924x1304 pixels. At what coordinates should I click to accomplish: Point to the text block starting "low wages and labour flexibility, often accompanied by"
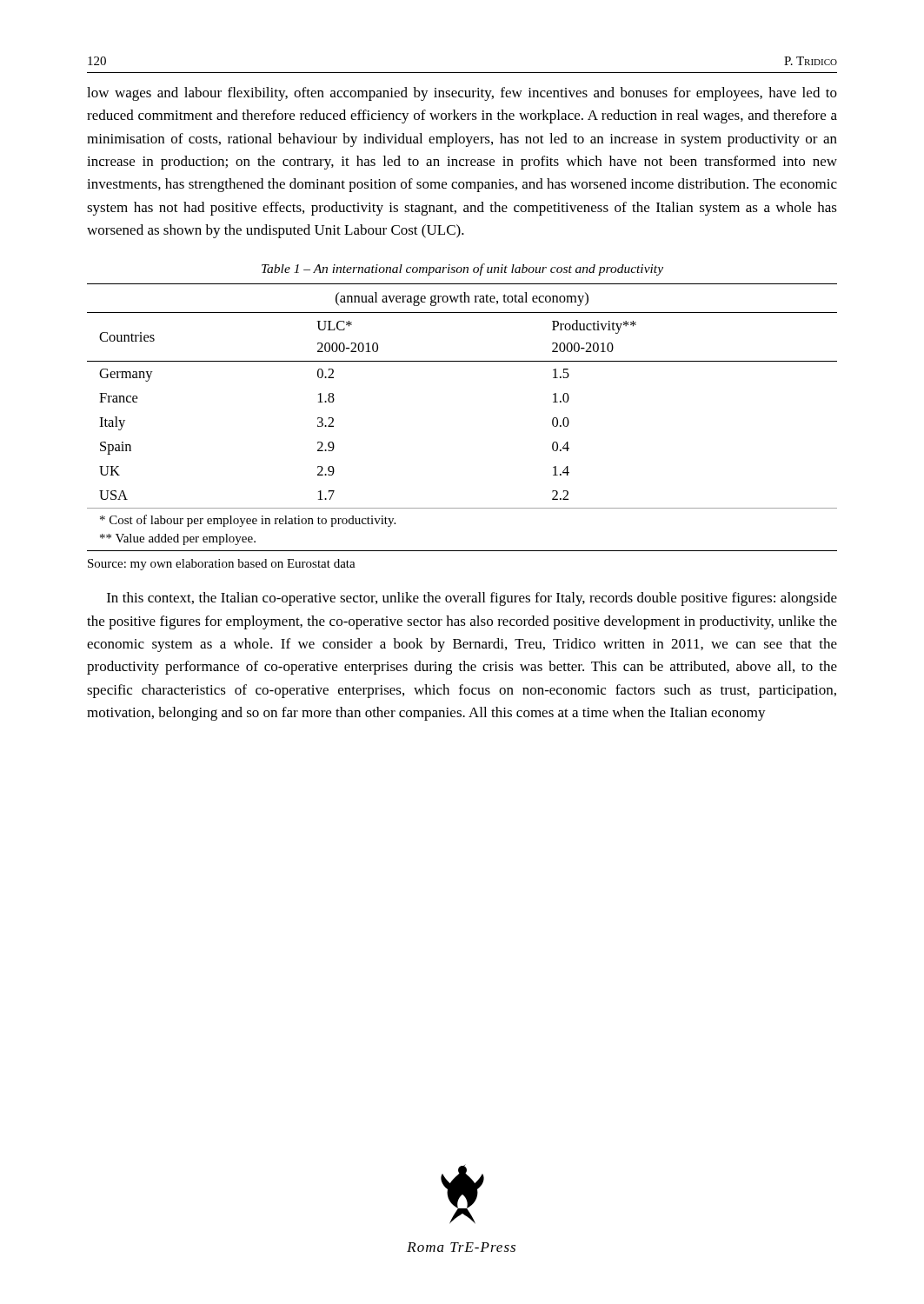[x=462, y=161]
